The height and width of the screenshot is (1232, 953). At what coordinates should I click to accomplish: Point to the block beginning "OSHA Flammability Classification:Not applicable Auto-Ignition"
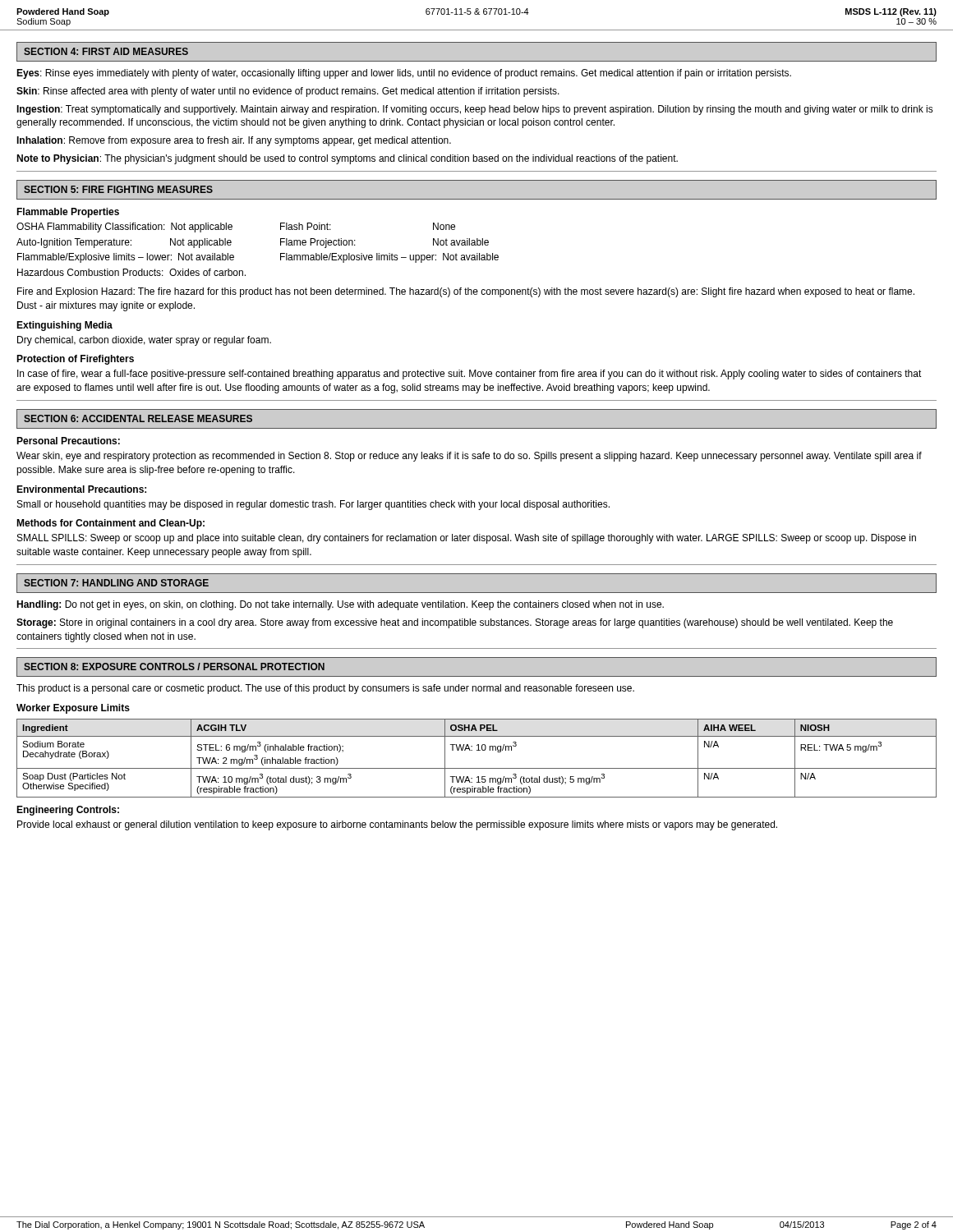coord(476,250)
